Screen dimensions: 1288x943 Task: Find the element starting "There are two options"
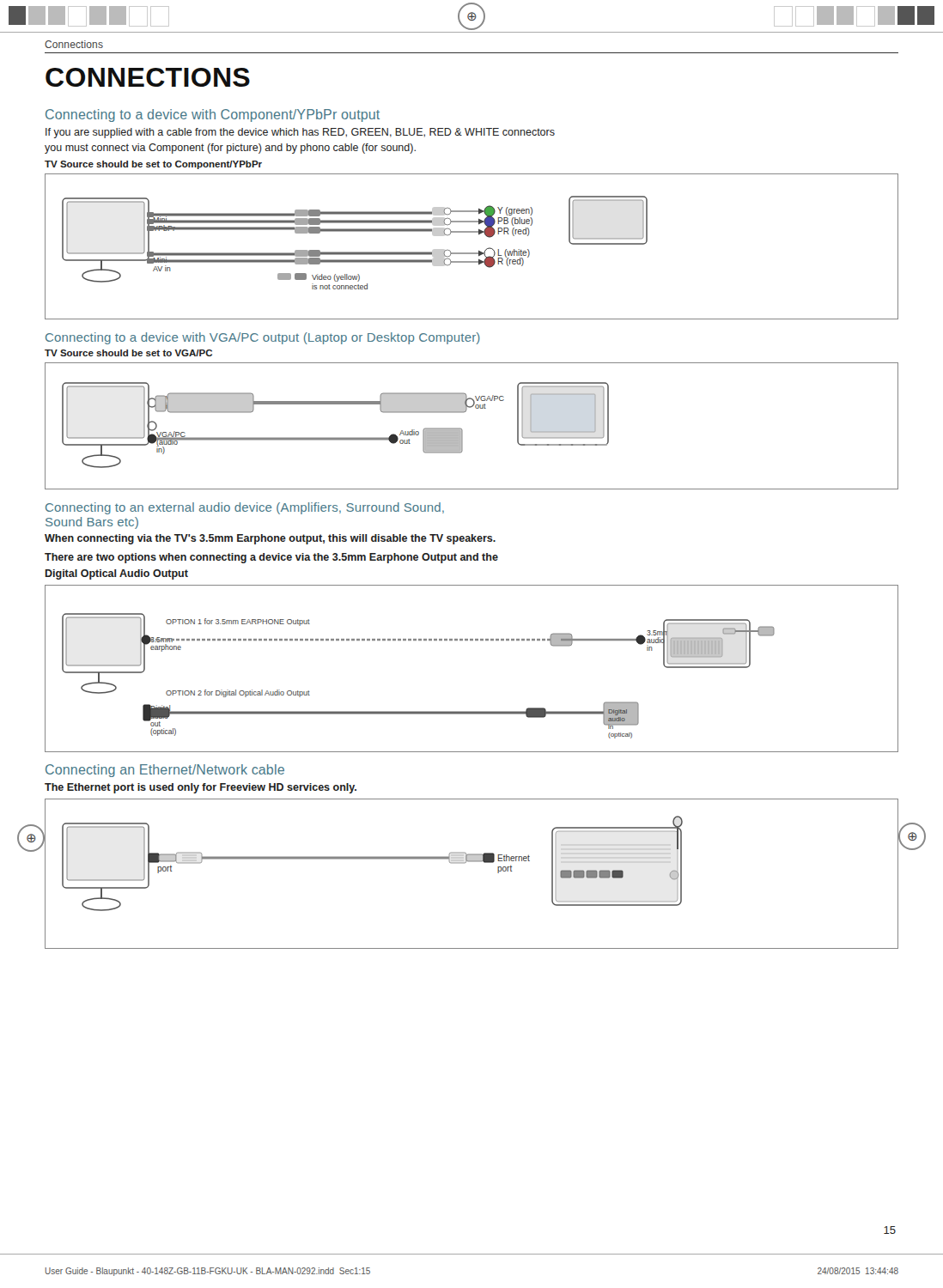coord(472,565)
